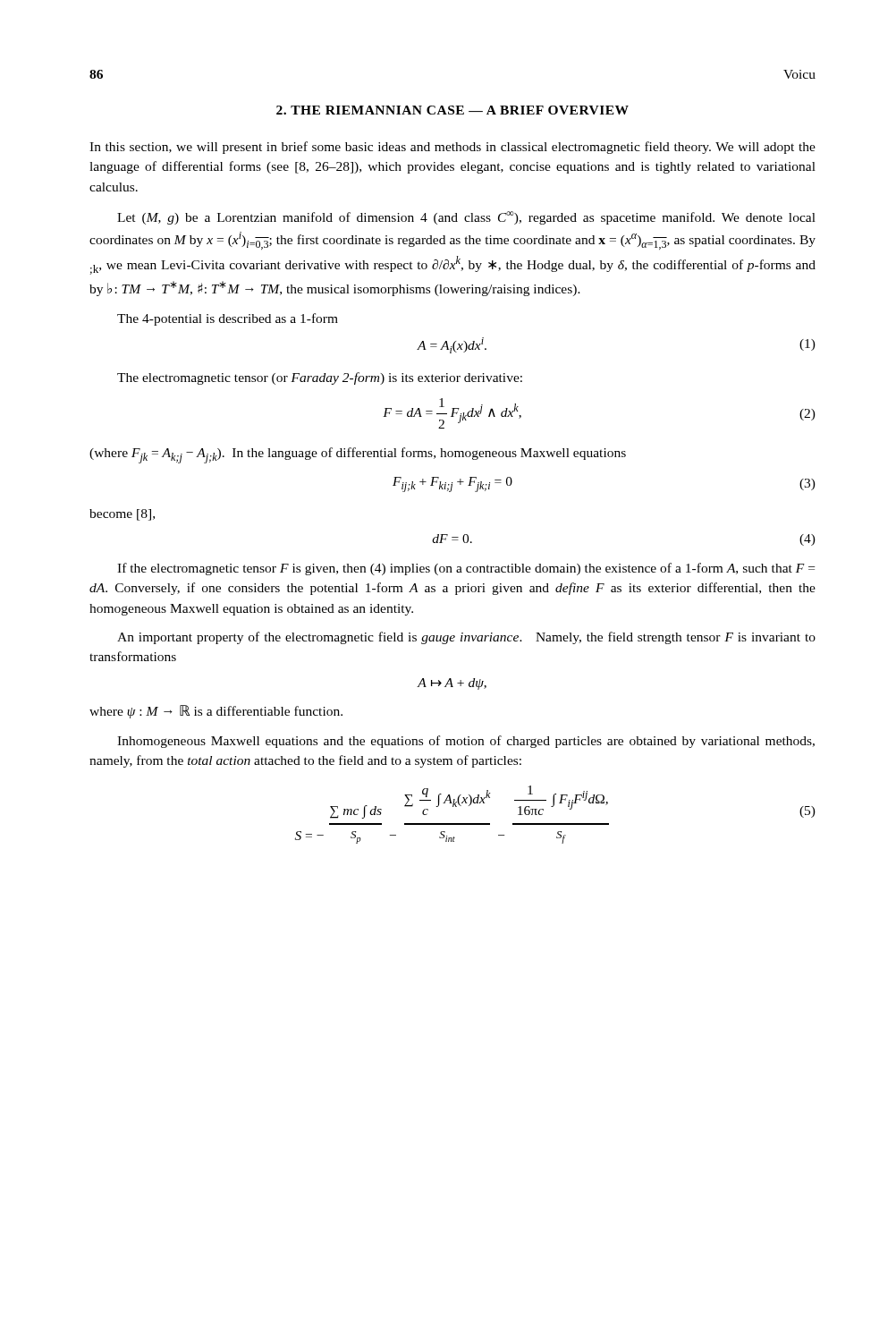Find the text block containing "Let (M, g) be a Lorentzian manifold of"
This screenshot has width=896, height=1342.
pos(452,253)
